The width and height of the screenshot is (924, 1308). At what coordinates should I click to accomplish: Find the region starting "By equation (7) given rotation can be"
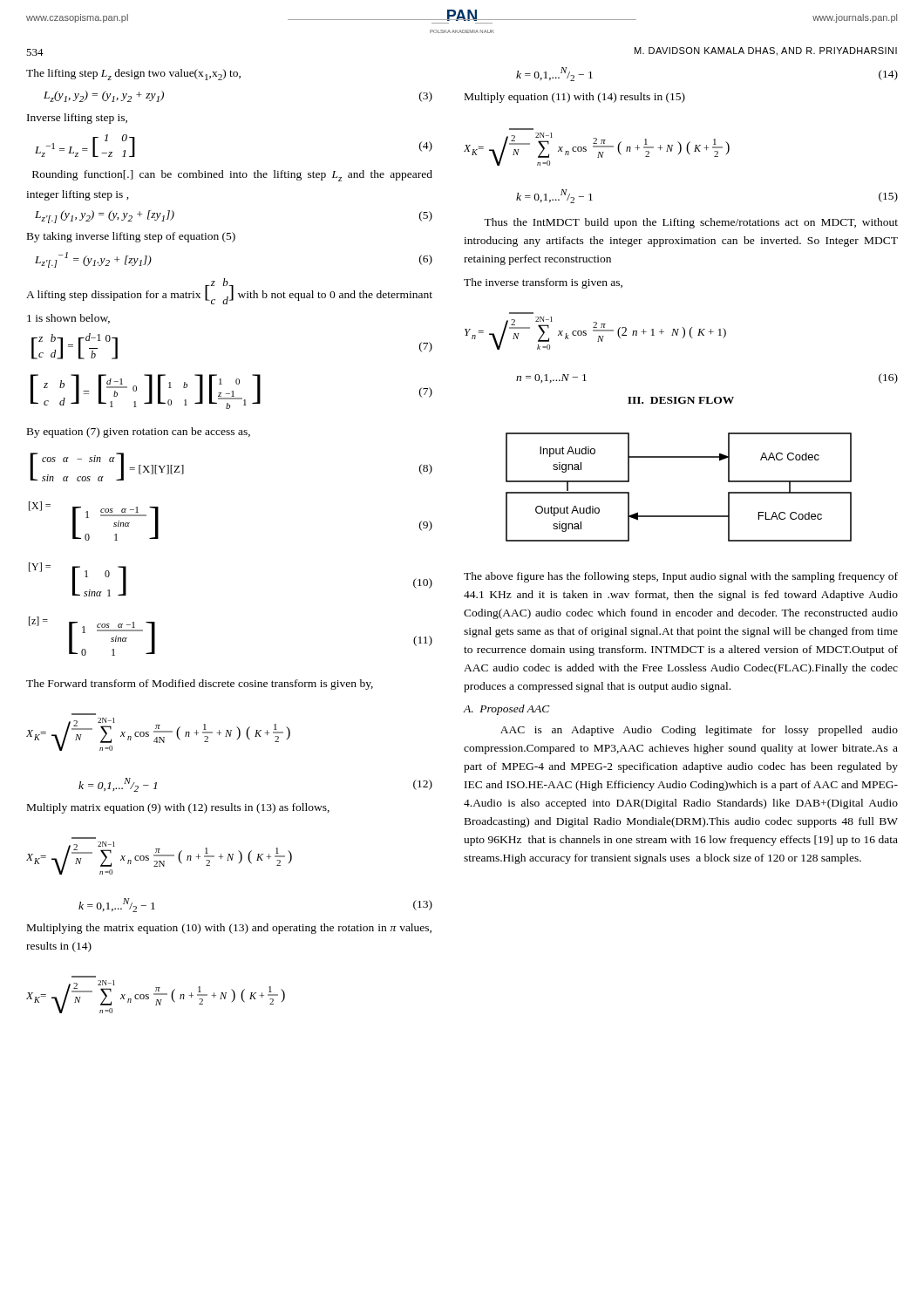tap(138, 431)
